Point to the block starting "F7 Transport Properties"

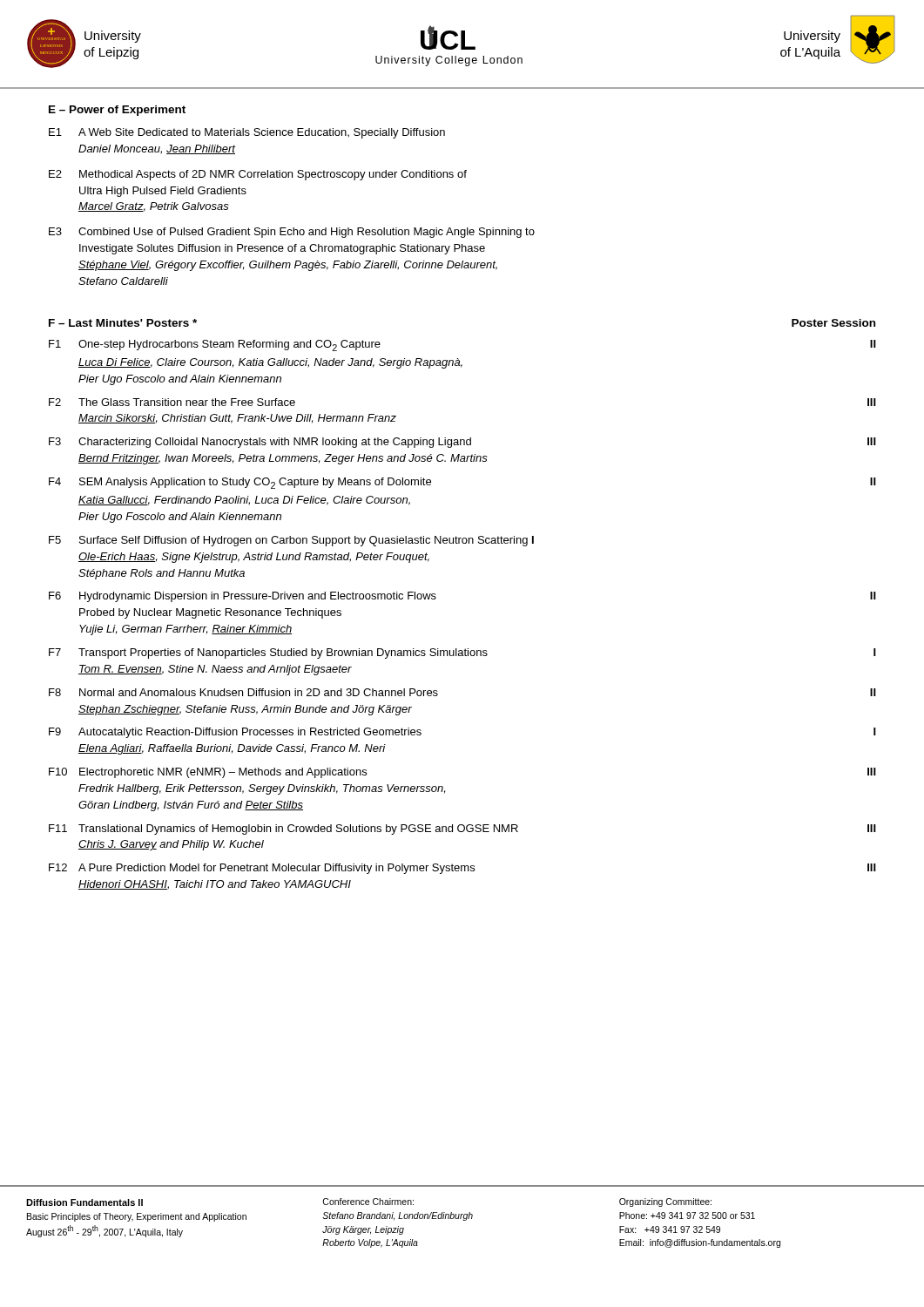(462, 661)
